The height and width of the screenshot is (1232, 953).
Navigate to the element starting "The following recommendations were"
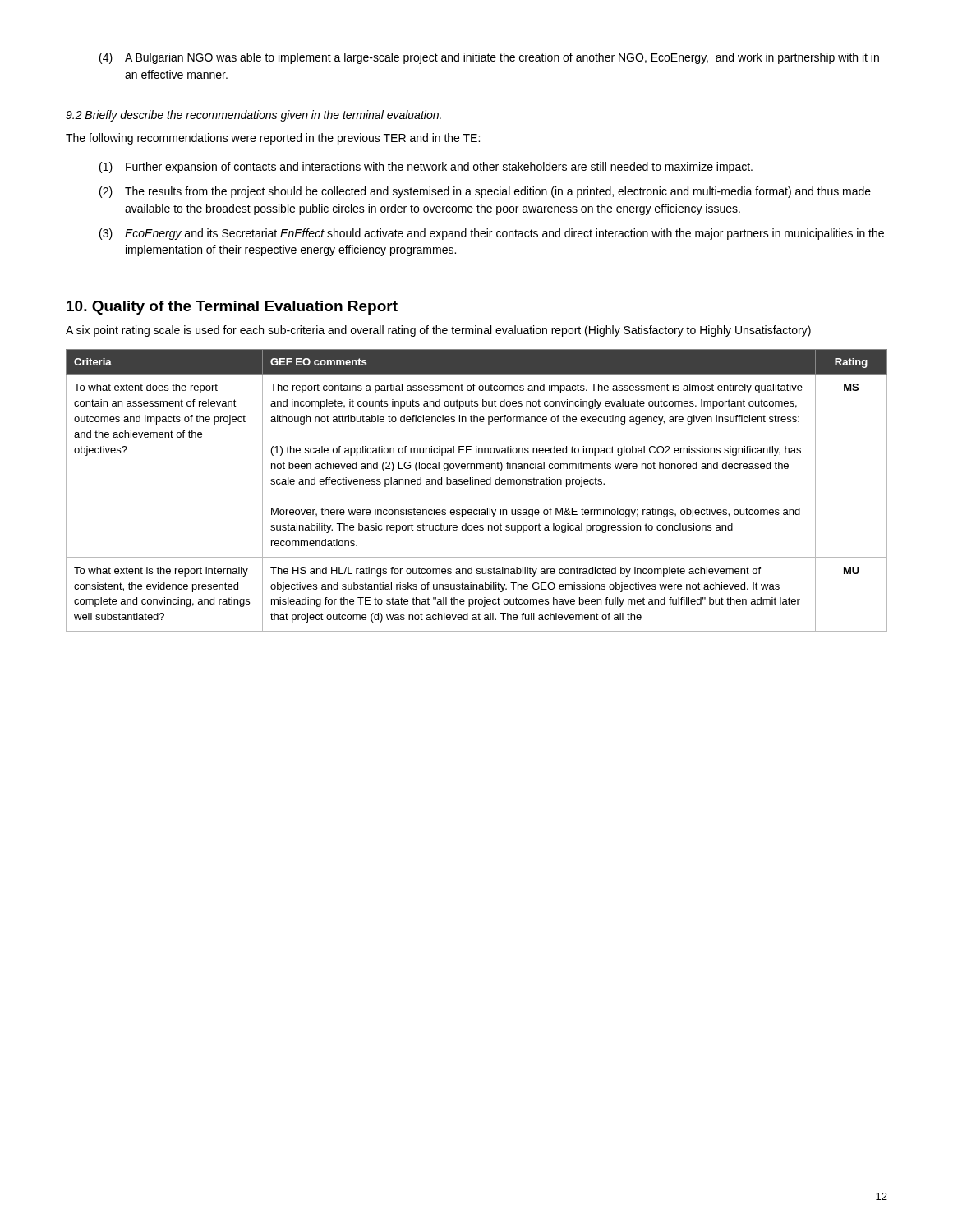point(273,138)
